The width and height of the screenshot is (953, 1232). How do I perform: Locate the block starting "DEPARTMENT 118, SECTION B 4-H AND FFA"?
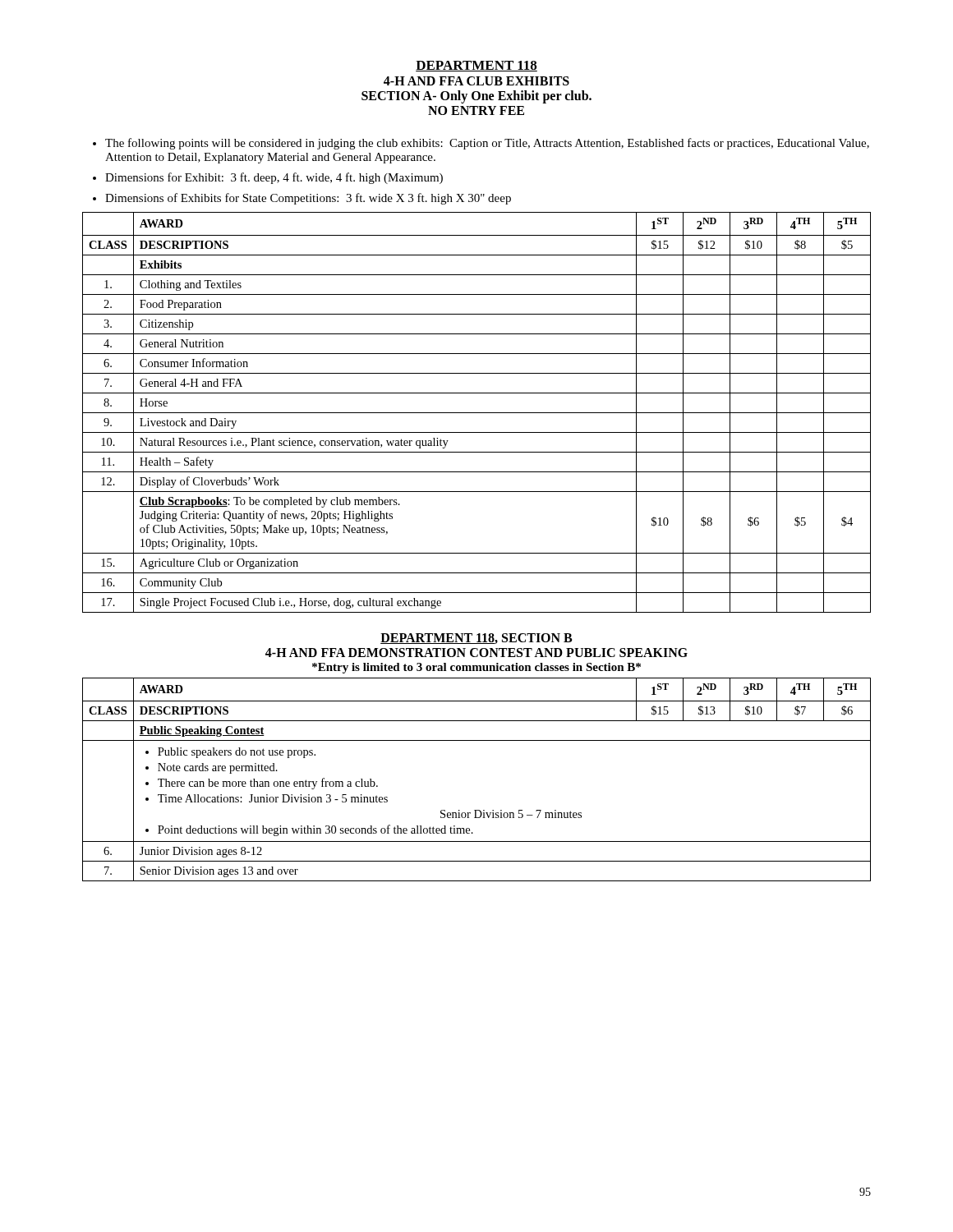[476, 652]
